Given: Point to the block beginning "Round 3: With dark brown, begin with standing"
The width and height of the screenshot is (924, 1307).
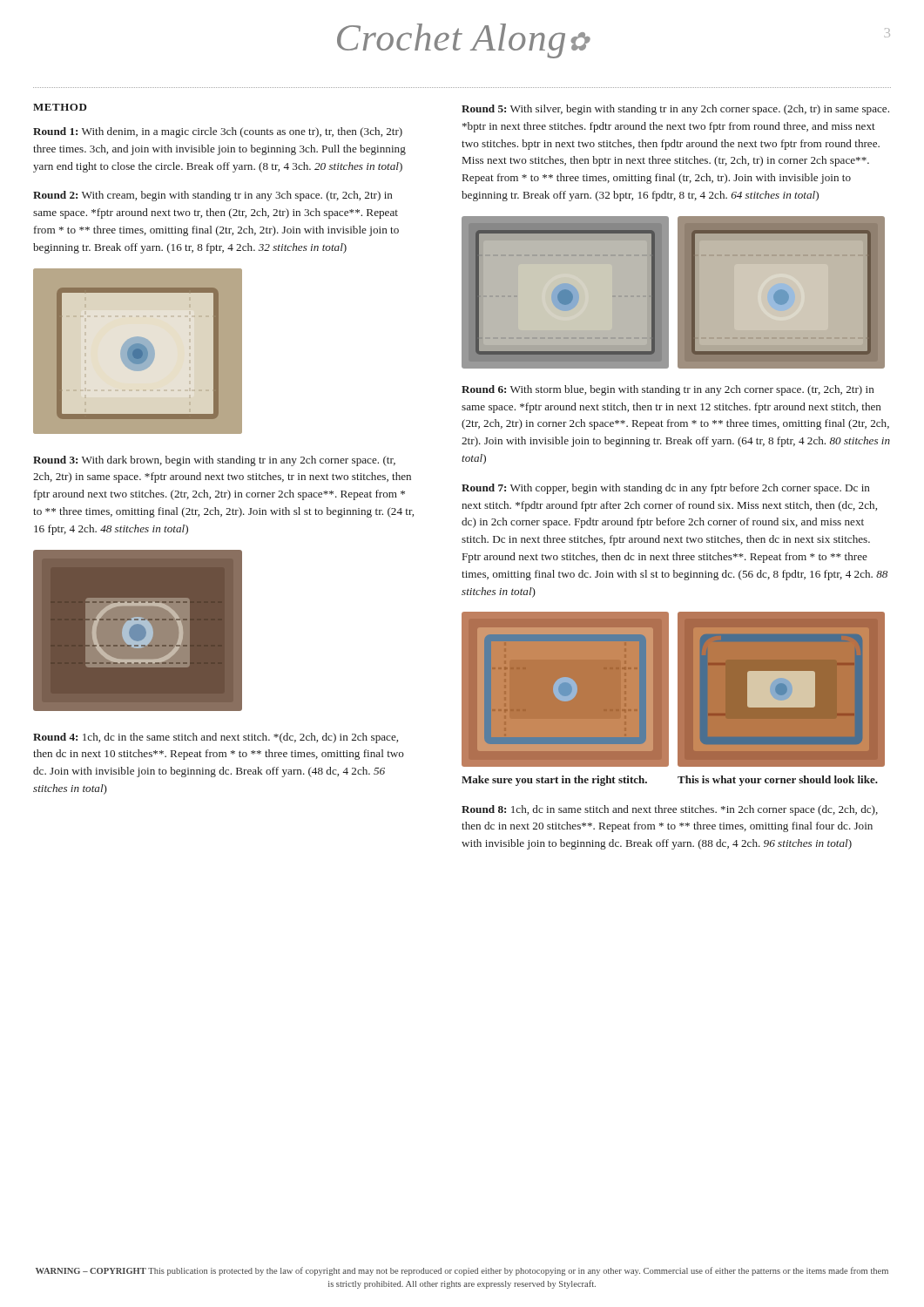Looking at the screenshot, I should 224,494.
